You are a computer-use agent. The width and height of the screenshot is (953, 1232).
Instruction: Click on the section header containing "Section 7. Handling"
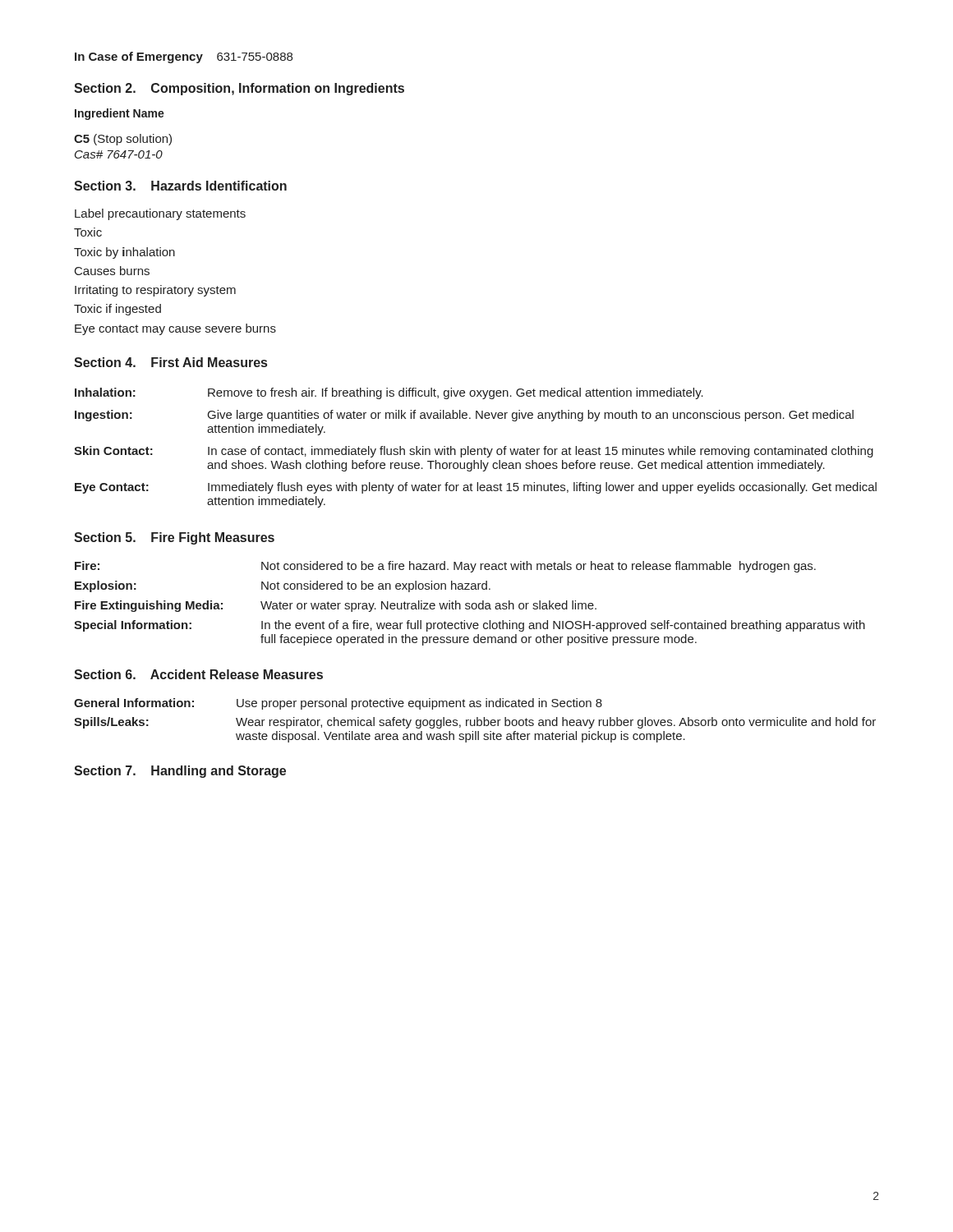click(180, 771)
